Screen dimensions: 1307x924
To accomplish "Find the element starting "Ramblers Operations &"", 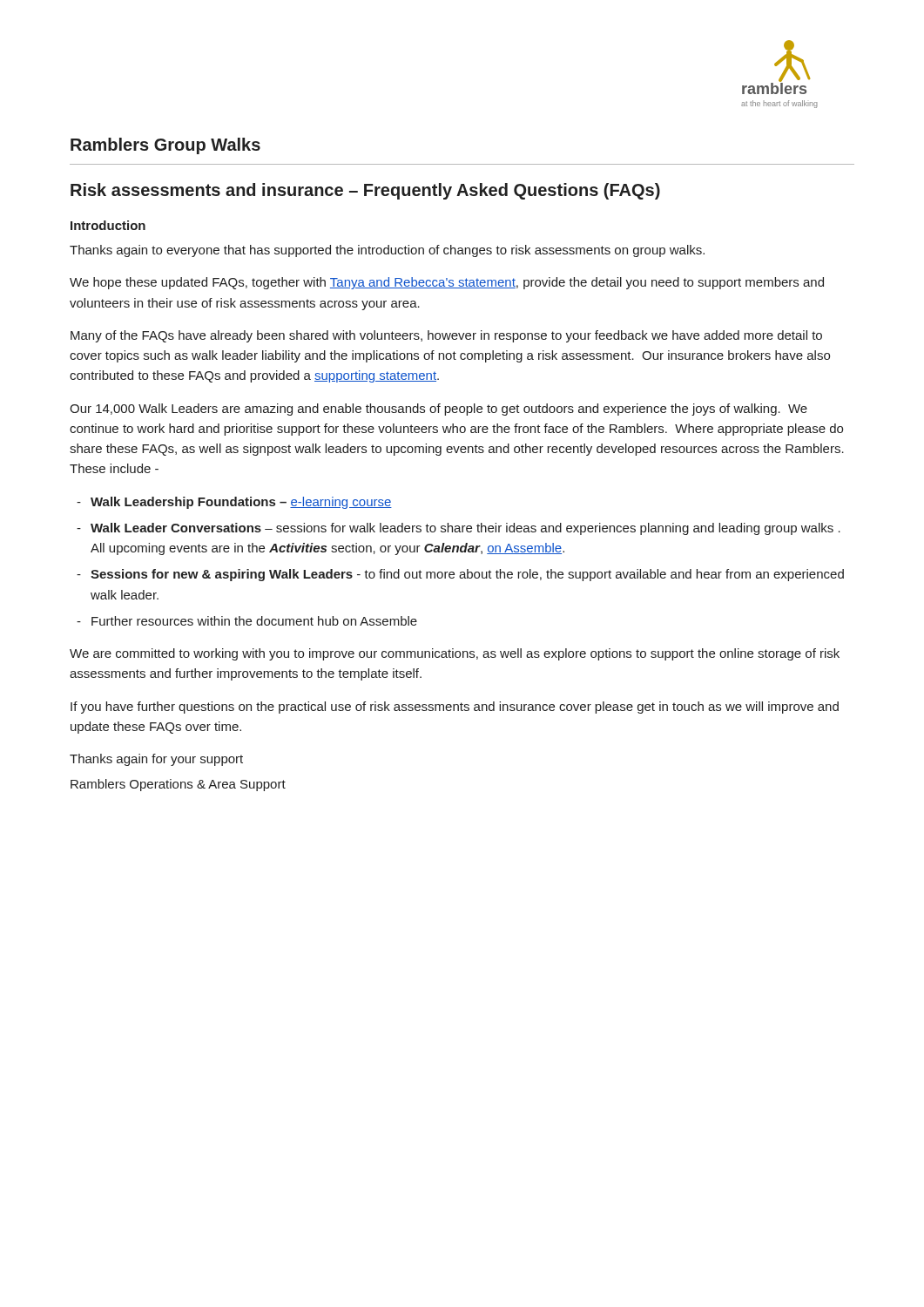I will pos(178,784).
